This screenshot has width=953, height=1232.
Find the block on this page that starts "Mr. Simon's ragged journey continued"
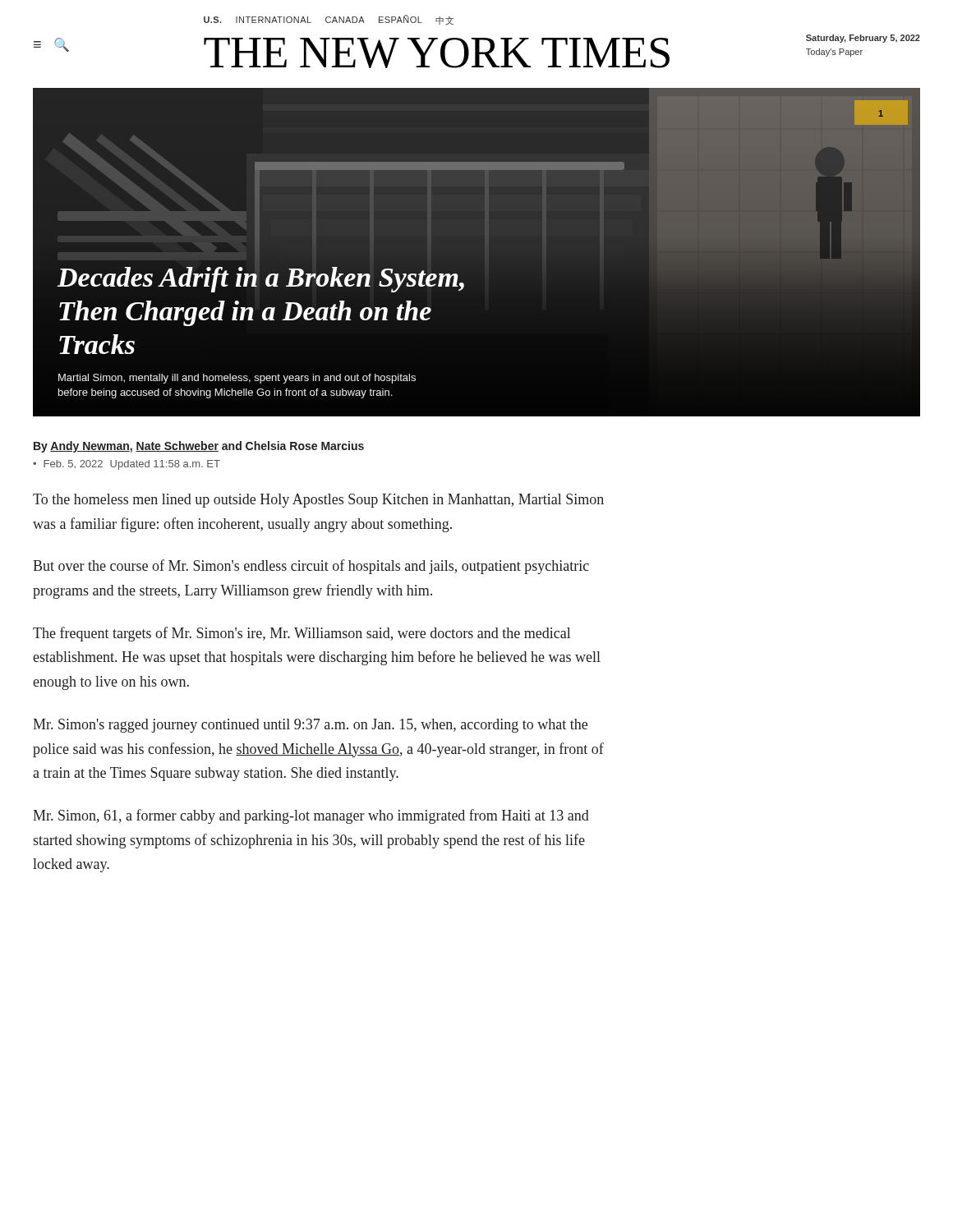point(320,749)
